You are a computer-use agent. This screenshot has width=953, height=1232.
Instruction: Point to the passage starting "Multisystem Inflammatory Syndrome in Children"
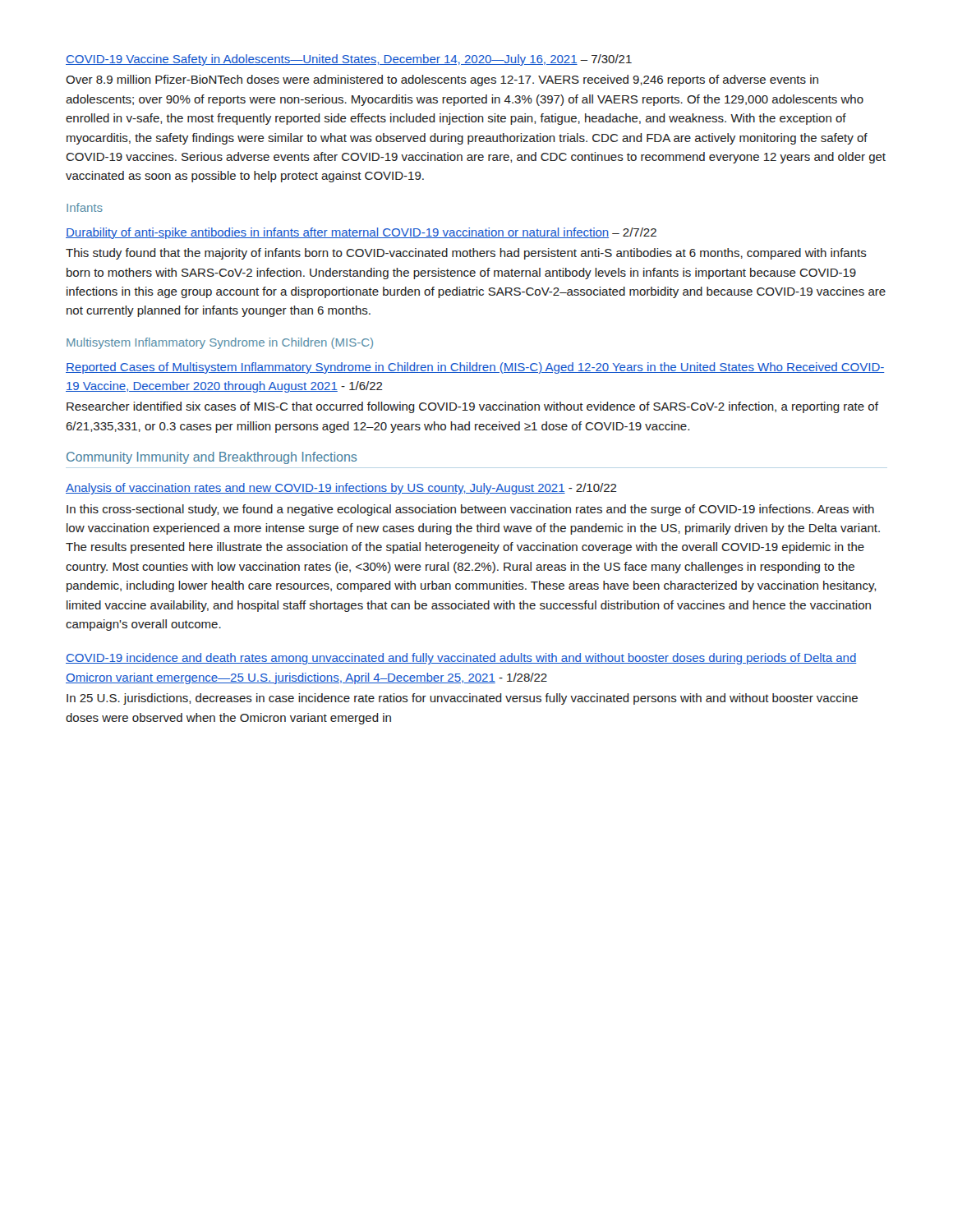[220, 342]
